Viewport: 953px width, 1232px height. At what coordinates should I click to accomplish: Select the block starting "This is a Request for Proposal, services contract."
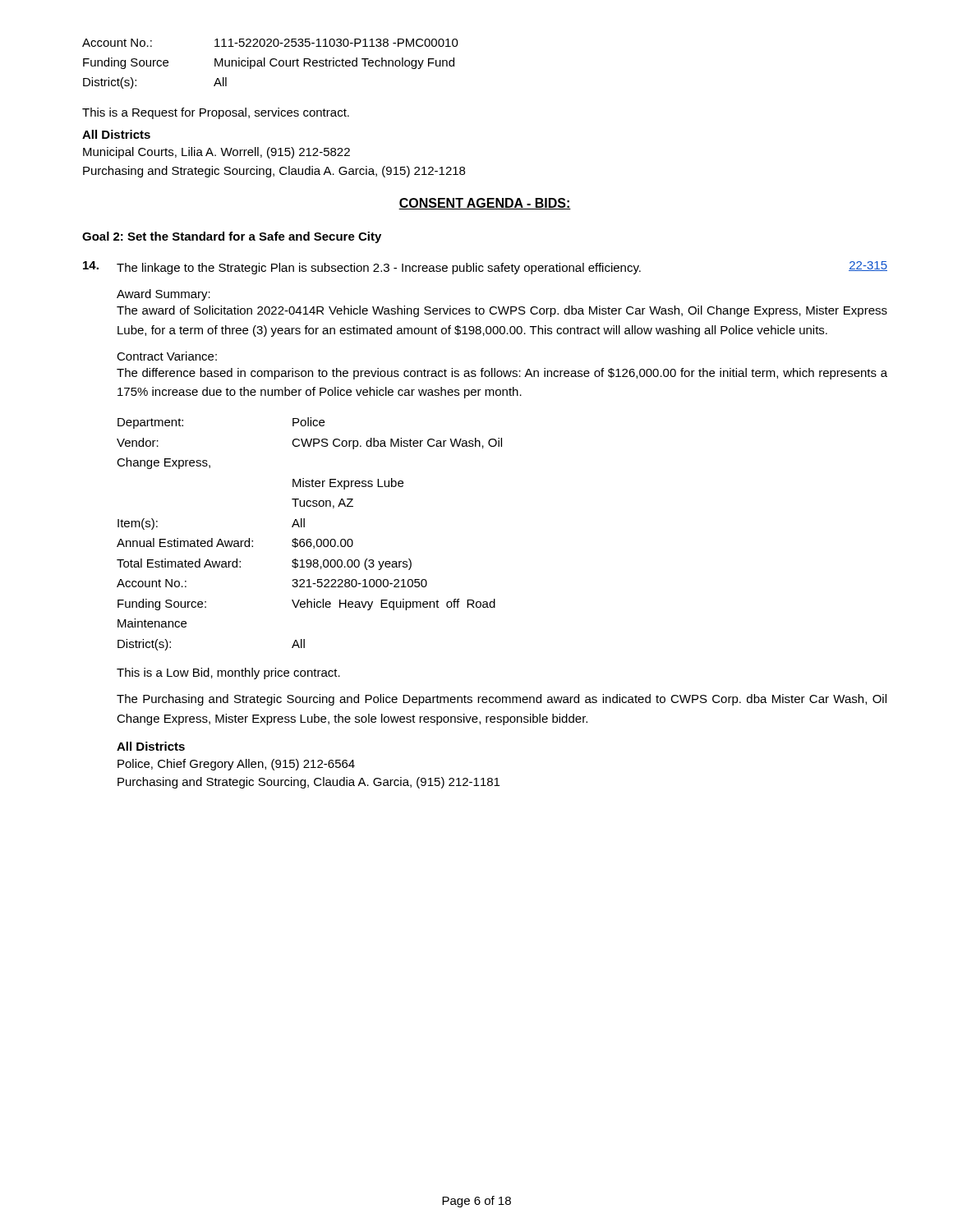(x=216, y=112)
